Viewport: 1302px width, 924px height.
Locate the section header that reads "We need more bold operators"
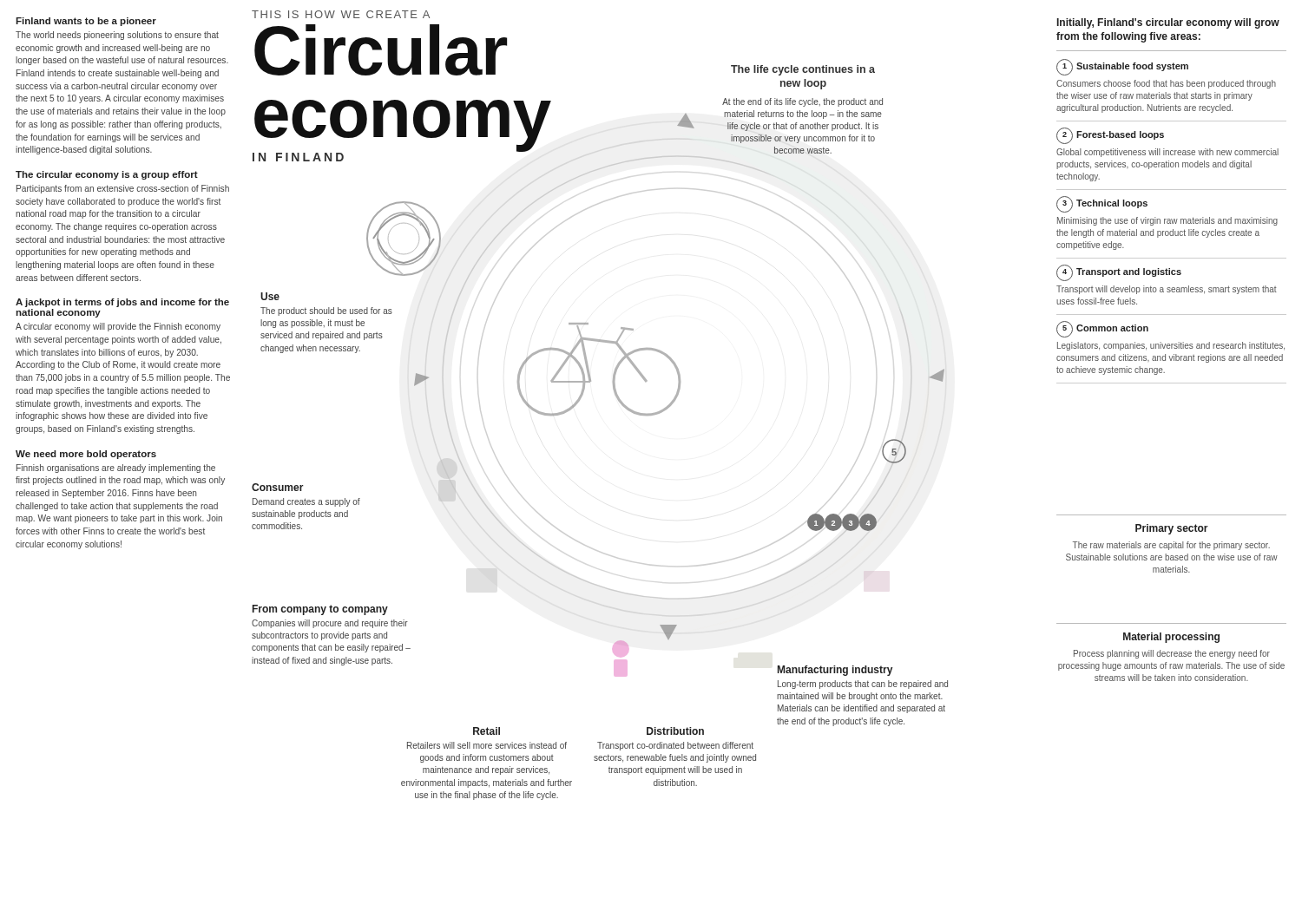86,453
